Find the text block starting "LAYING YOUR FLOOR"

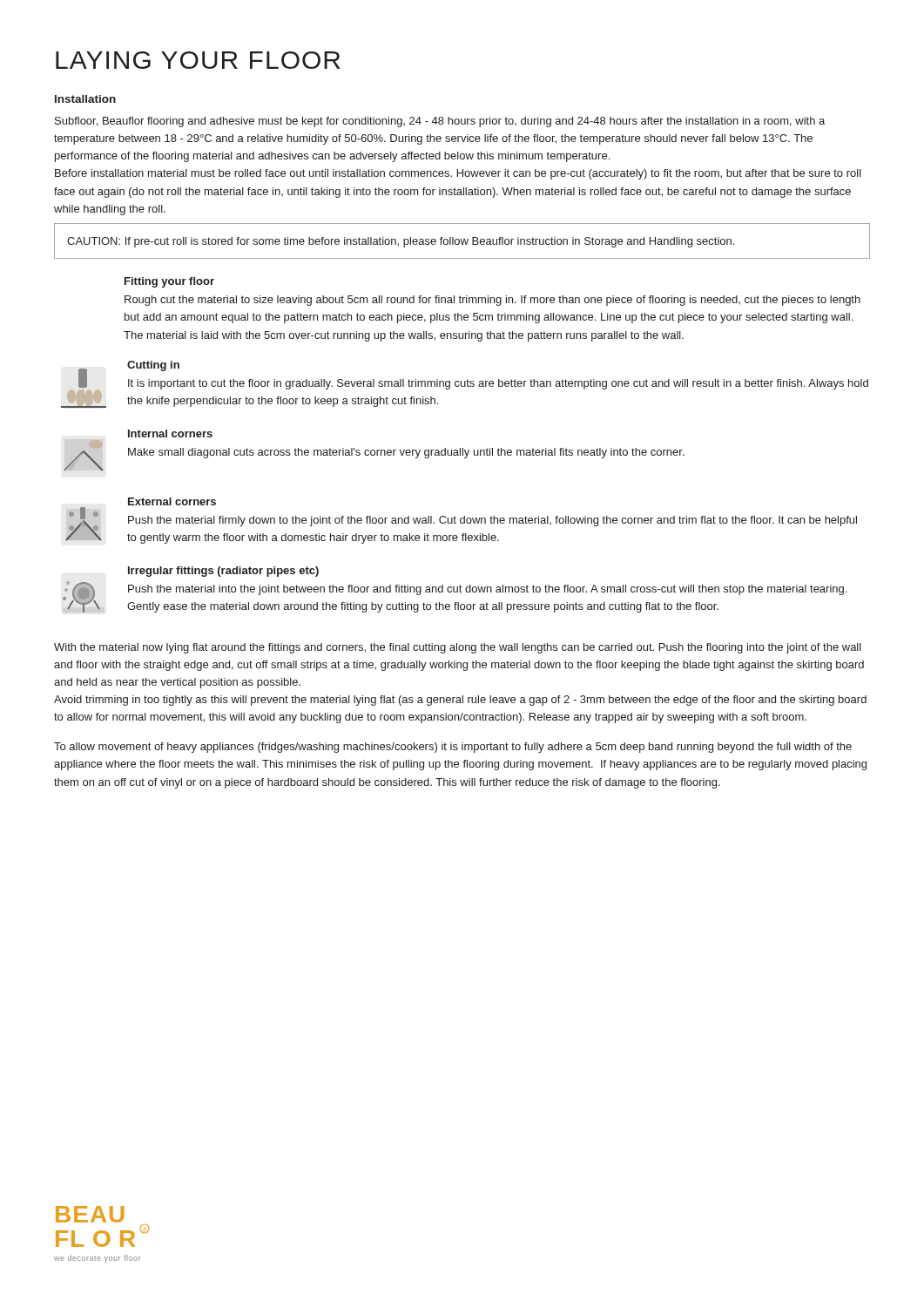tap(198, 60)
